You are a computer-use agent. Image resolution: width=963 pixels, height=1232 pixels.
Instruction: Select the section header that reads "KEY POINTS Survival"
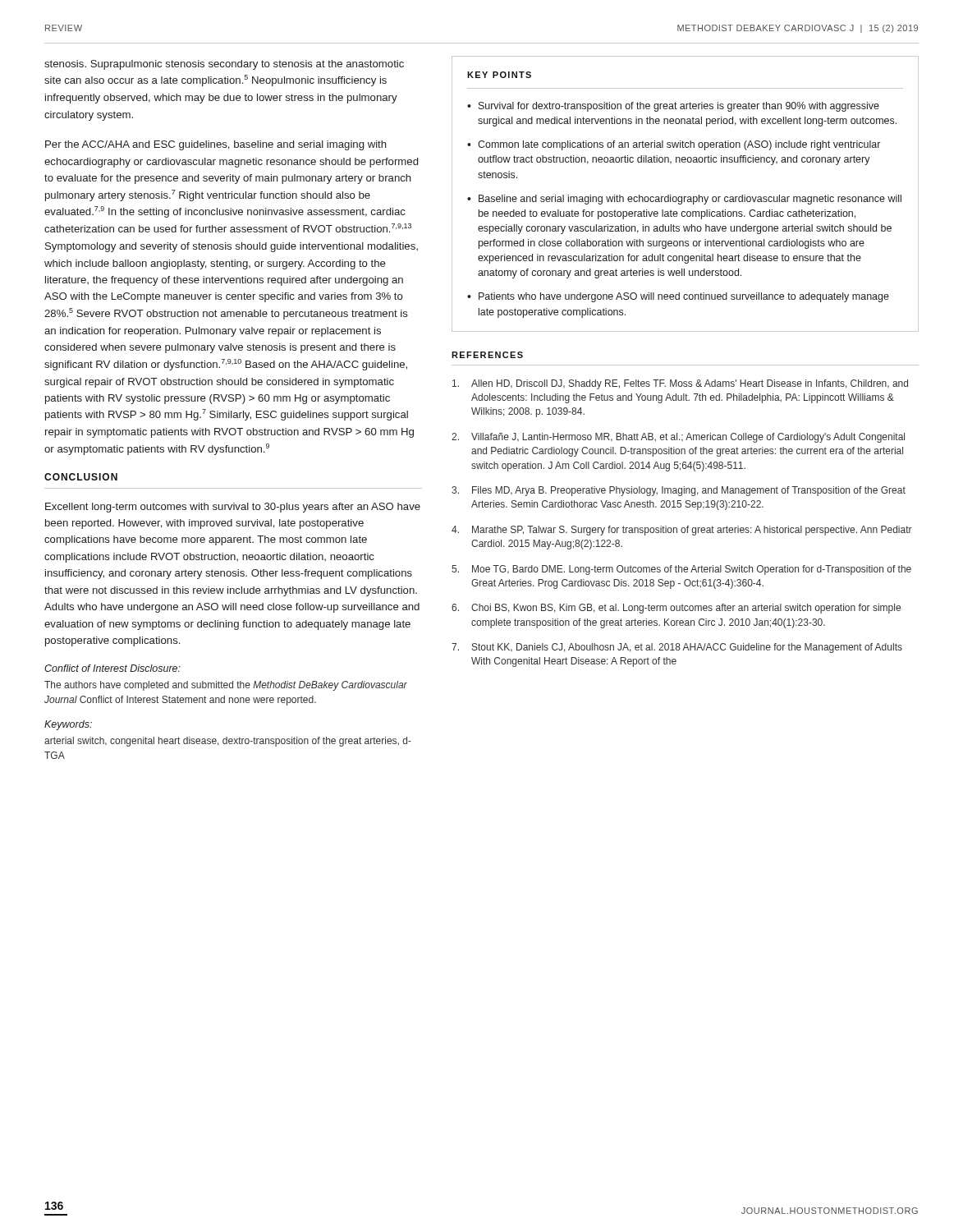pos(685,195)
